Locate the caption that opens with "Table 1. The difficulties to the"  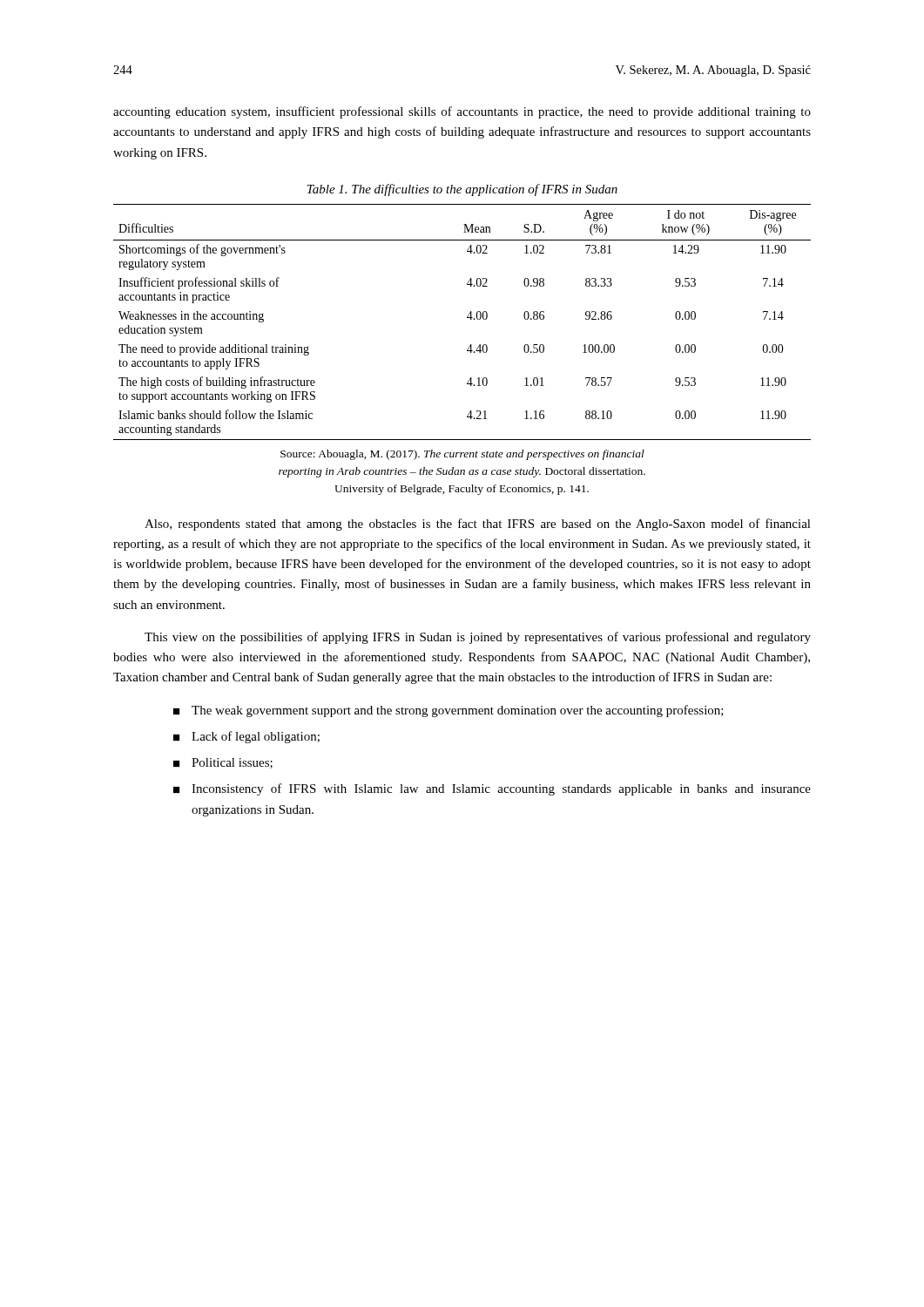pyautogui.click(x=462, y=189)
